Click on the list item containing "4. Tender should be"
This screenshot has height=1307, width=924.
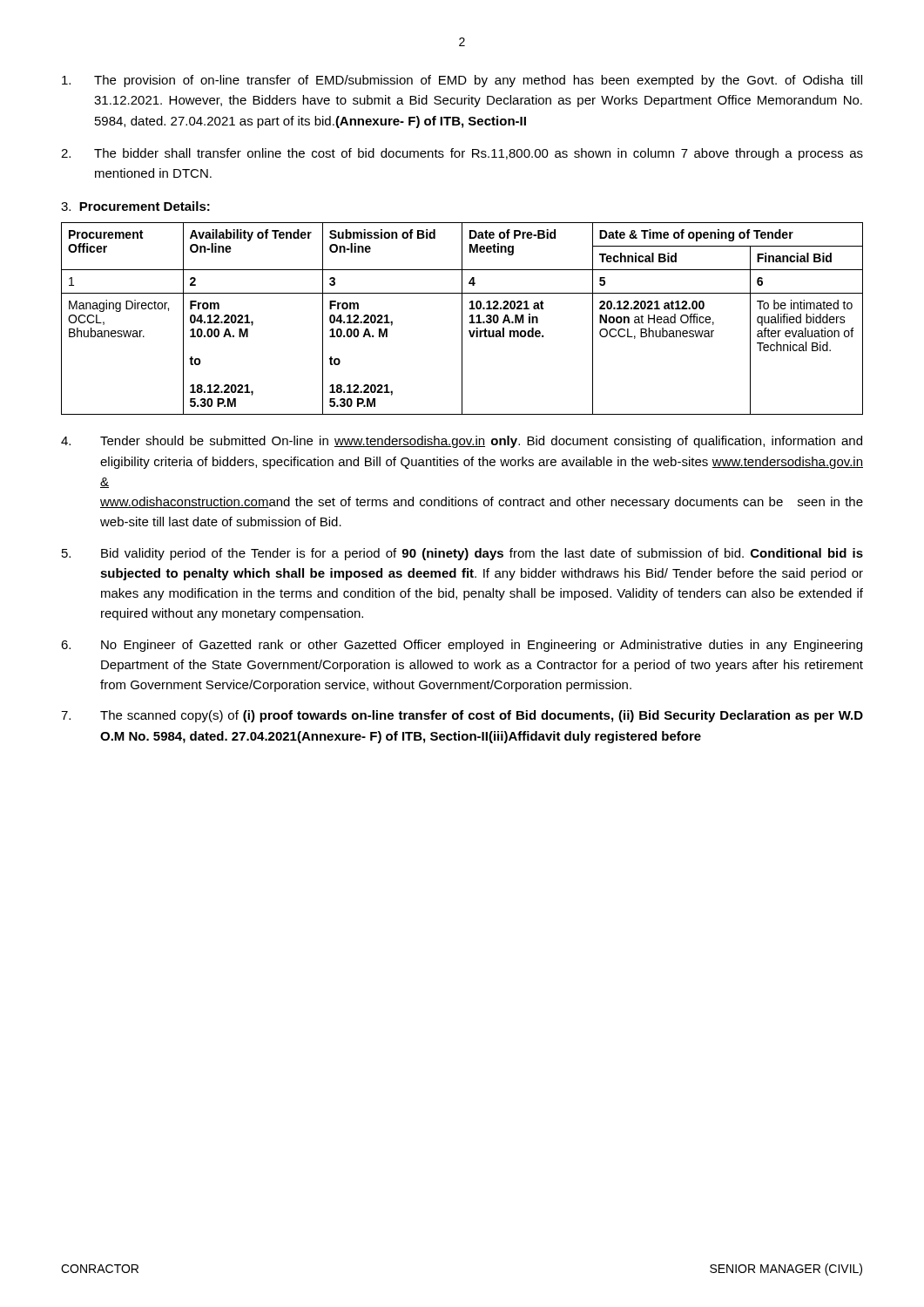click(462, 442)
